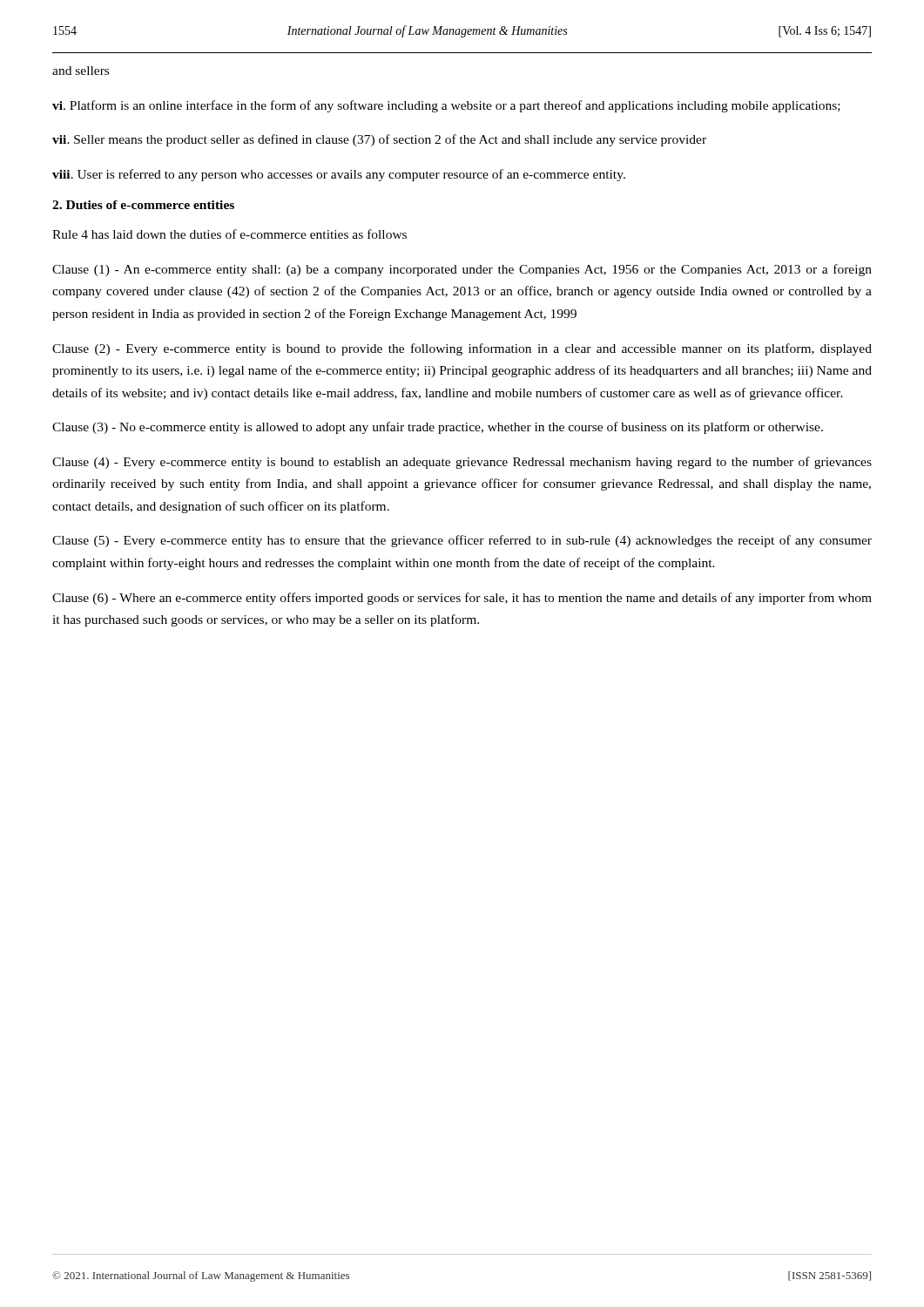Click on the text block starting "Clause (4) - Every e-commerce"
The width and height of the screenshot is (924, 1307).
point(462,483)
